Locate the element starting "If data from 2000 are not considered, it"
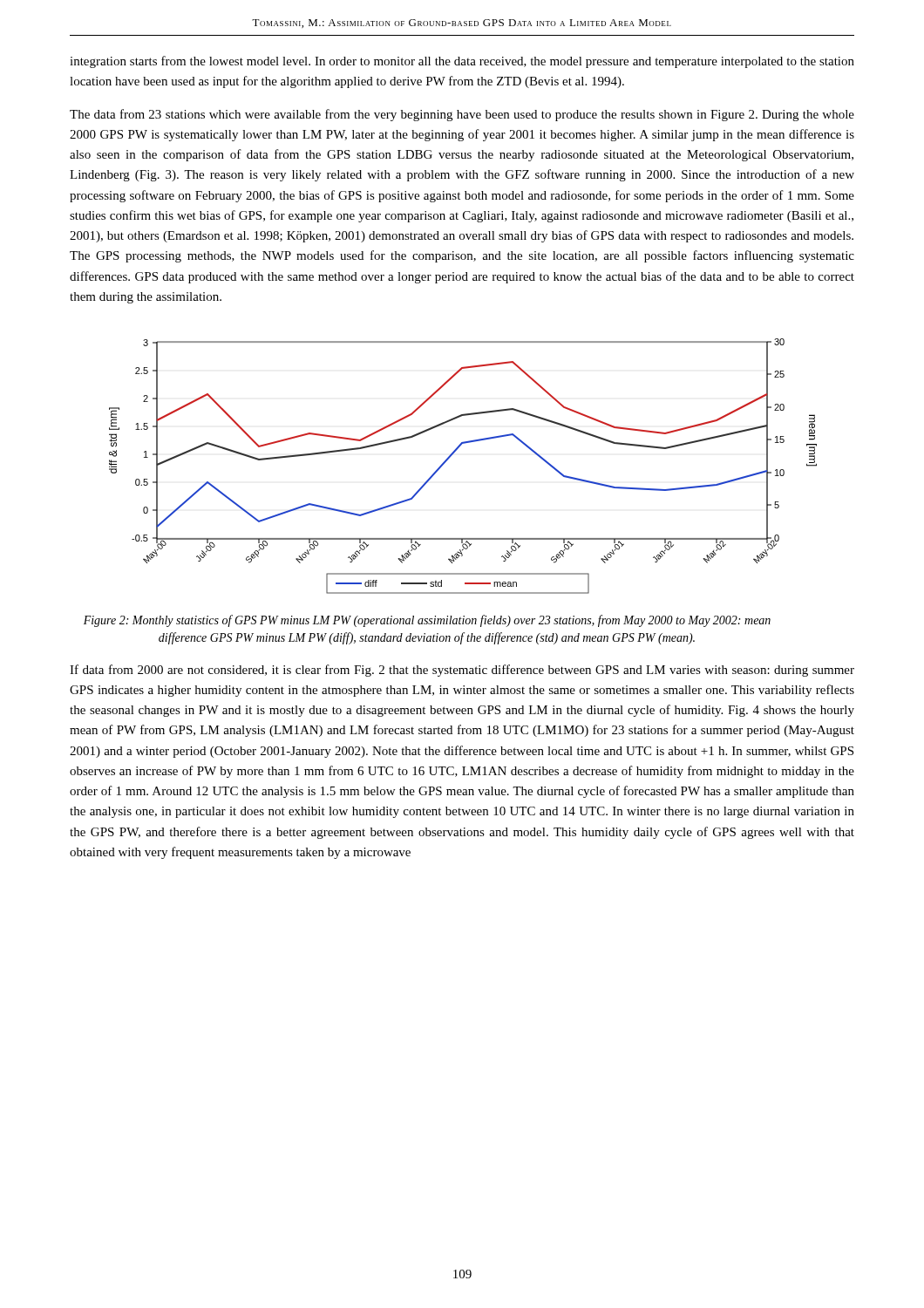The width and height of the screenshot is (924, 1308). pyautogui.click(x=462, y=761)
